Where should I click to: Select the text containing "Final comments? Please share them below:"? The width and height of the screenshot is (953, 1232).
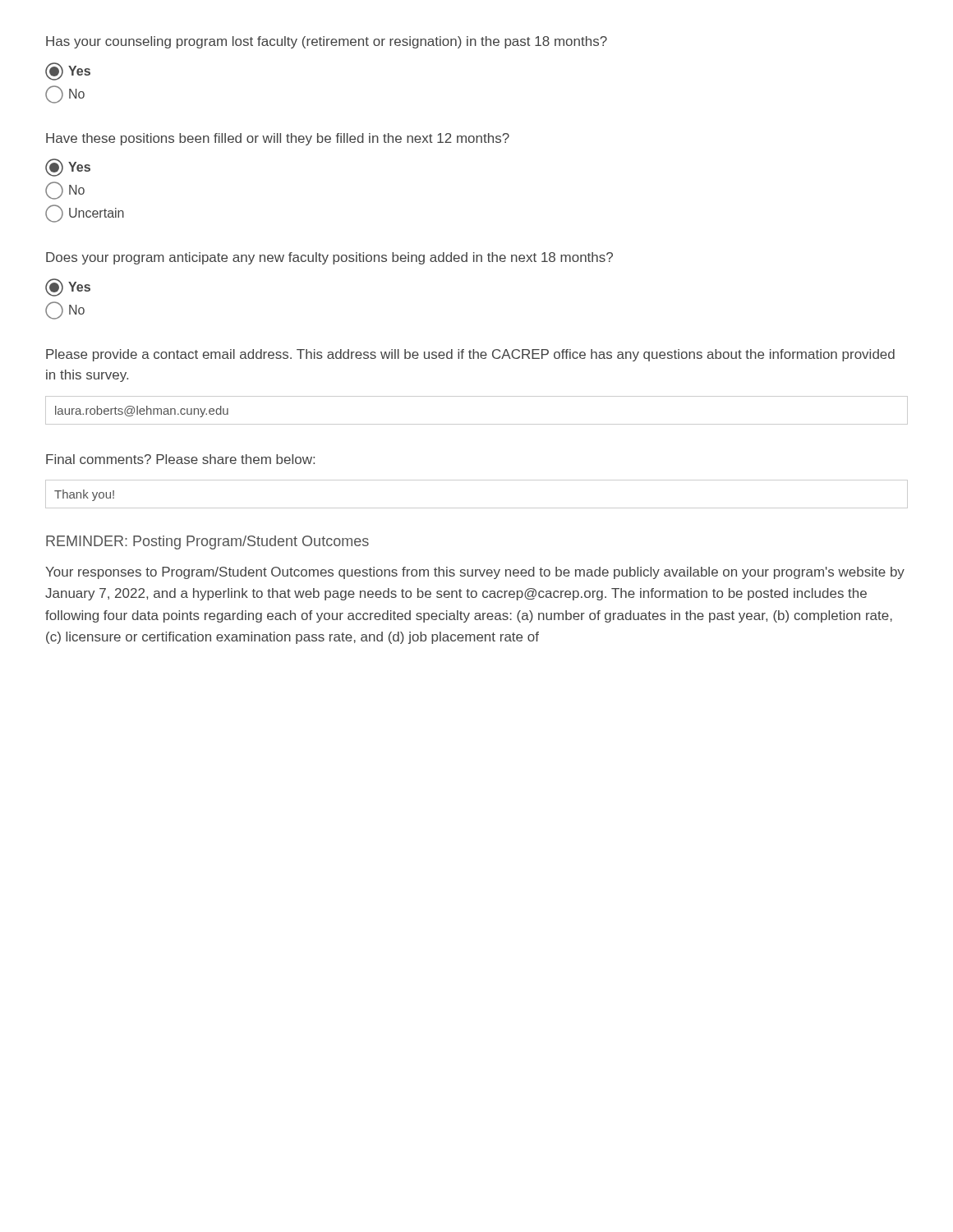tap(181, 459)
